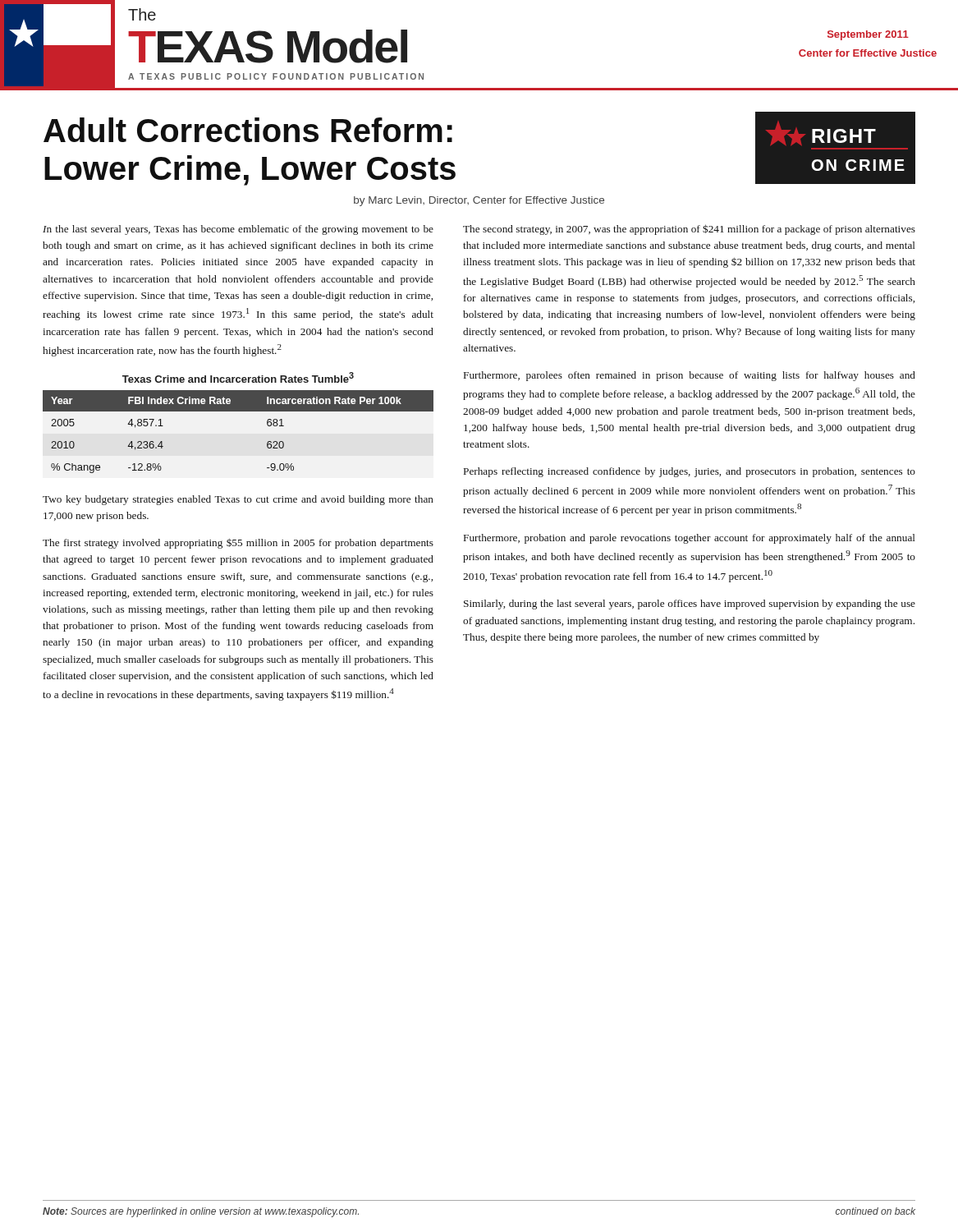
Task: Find the logo
Action: point(835,150)
